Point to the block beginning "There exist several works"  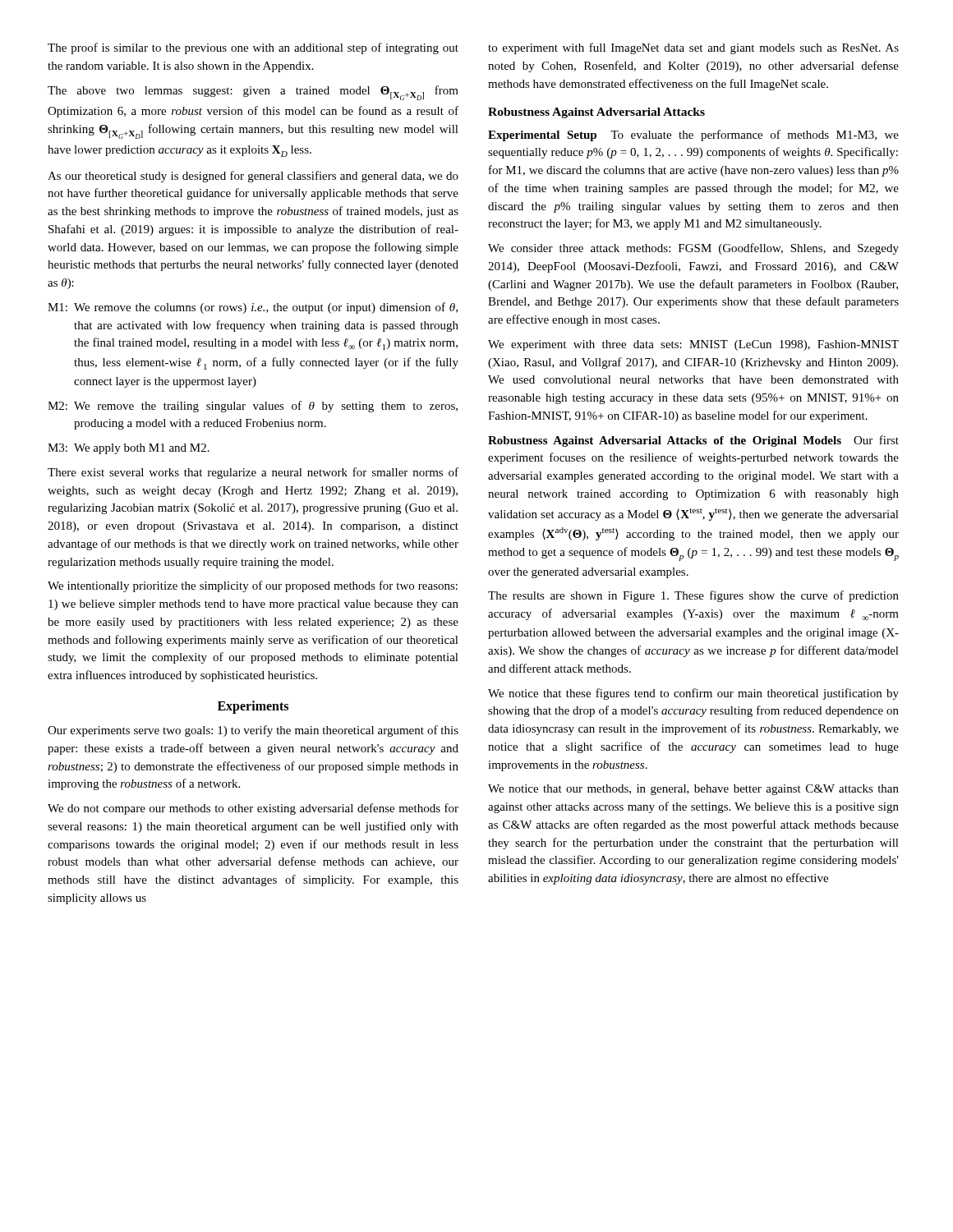(253, 574)
